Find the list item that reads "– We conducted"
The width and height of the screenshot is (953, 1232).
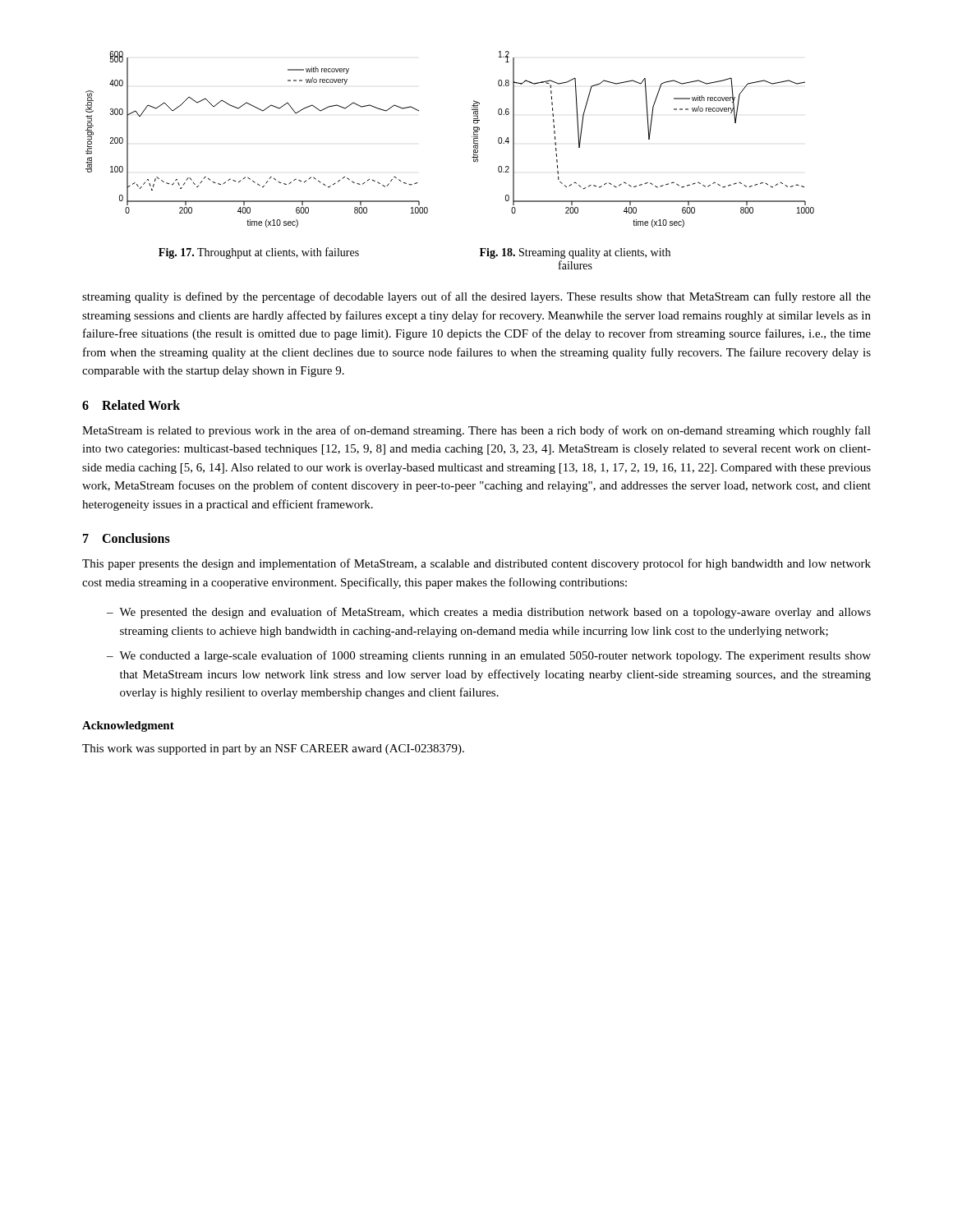click(489, 674)
